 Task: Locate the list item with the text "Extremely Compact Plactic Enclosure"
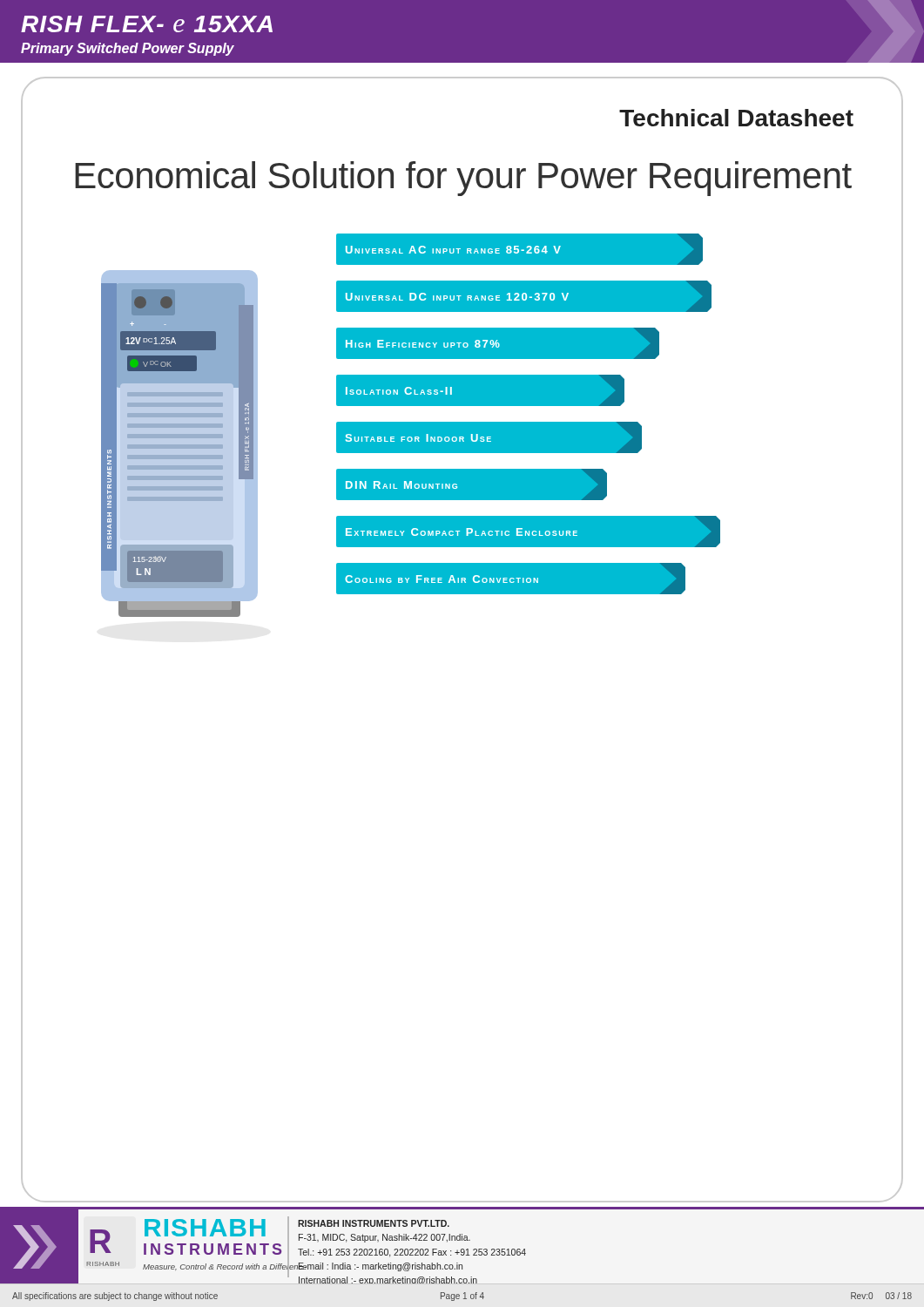point(528,532)
